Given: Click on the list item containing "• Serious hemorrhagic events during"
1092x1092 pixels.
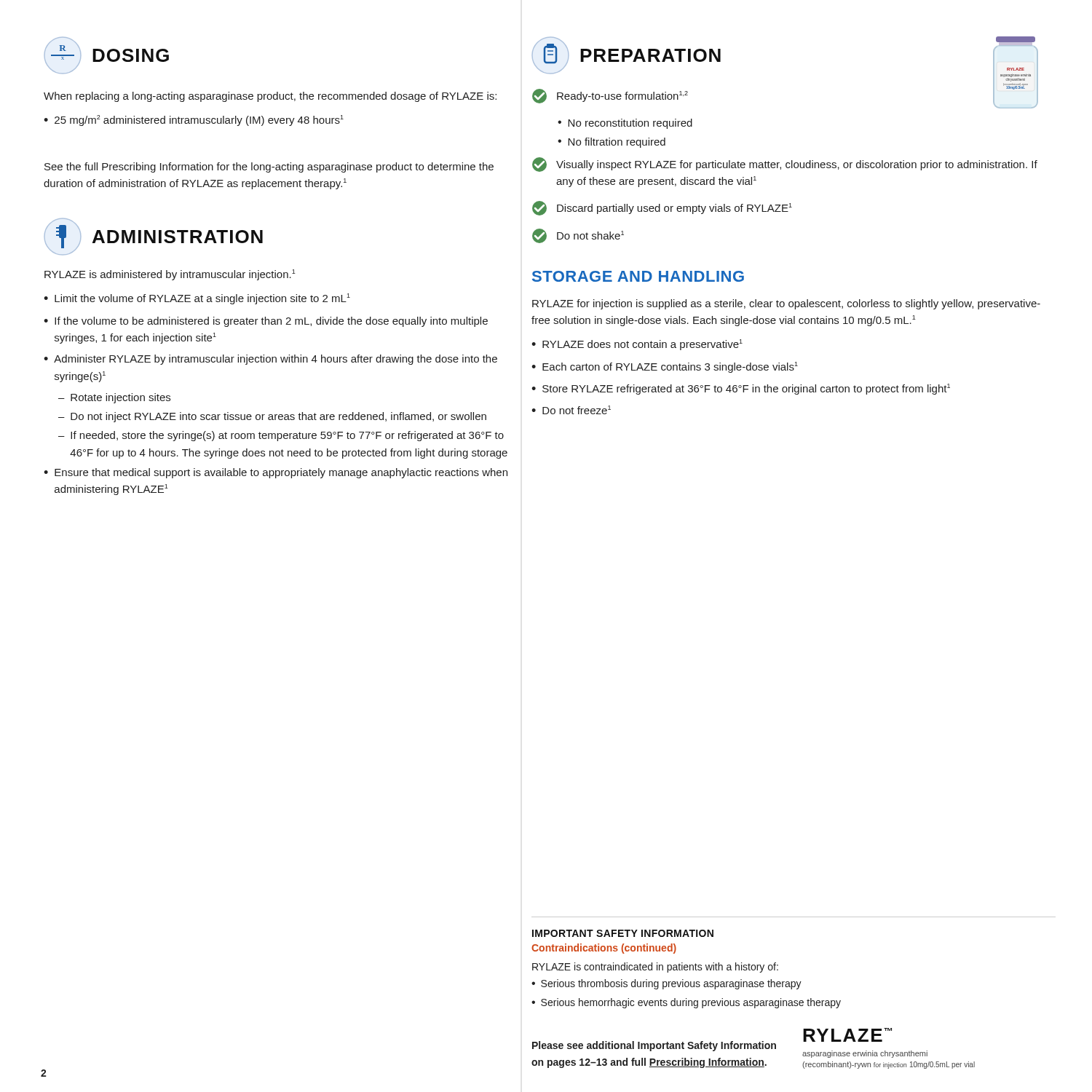Looking at the screenshot, I should click(686, 1003).
